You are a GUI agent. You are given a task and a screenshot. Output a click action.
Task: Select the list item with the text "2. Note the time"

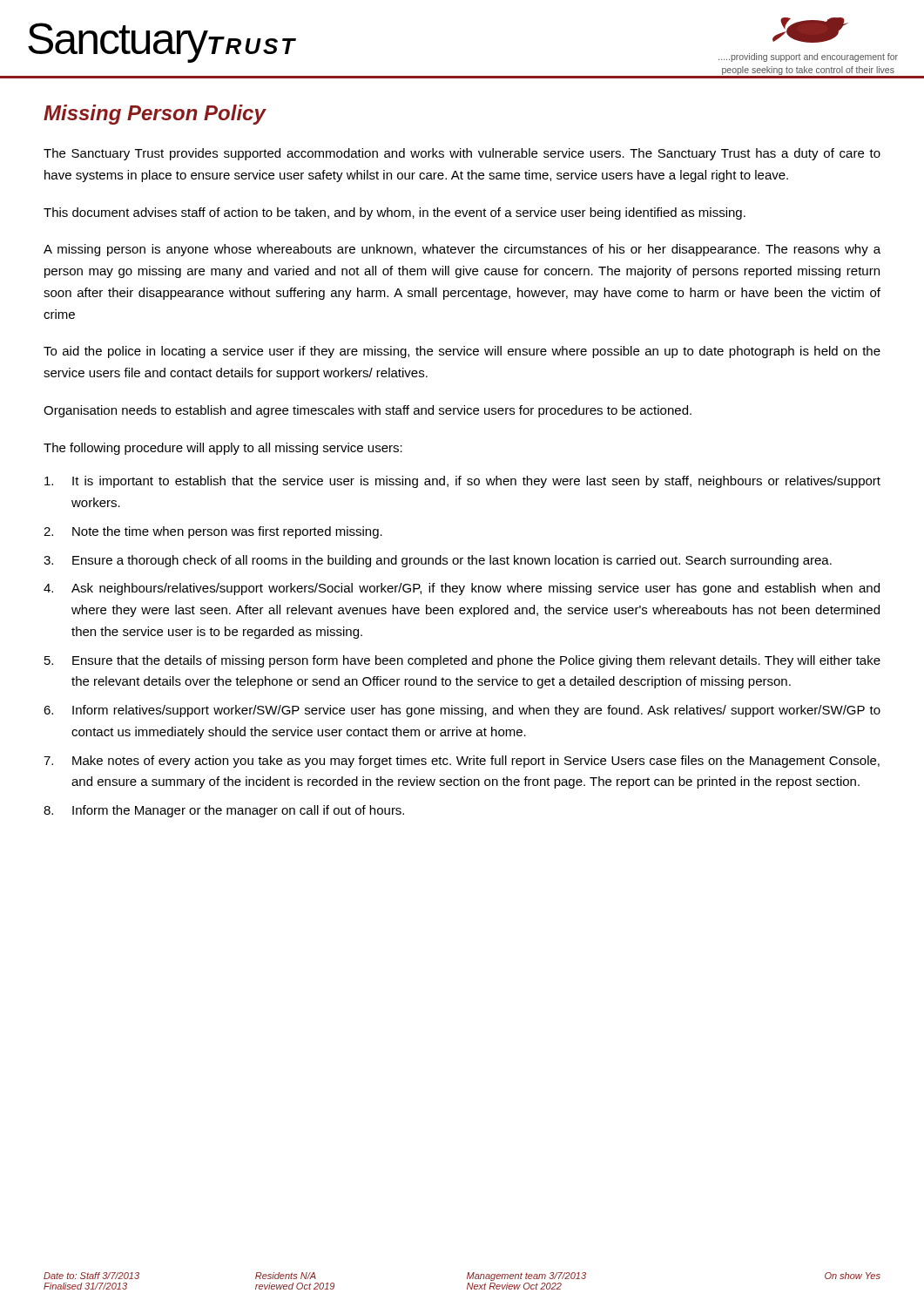point(213,532)
